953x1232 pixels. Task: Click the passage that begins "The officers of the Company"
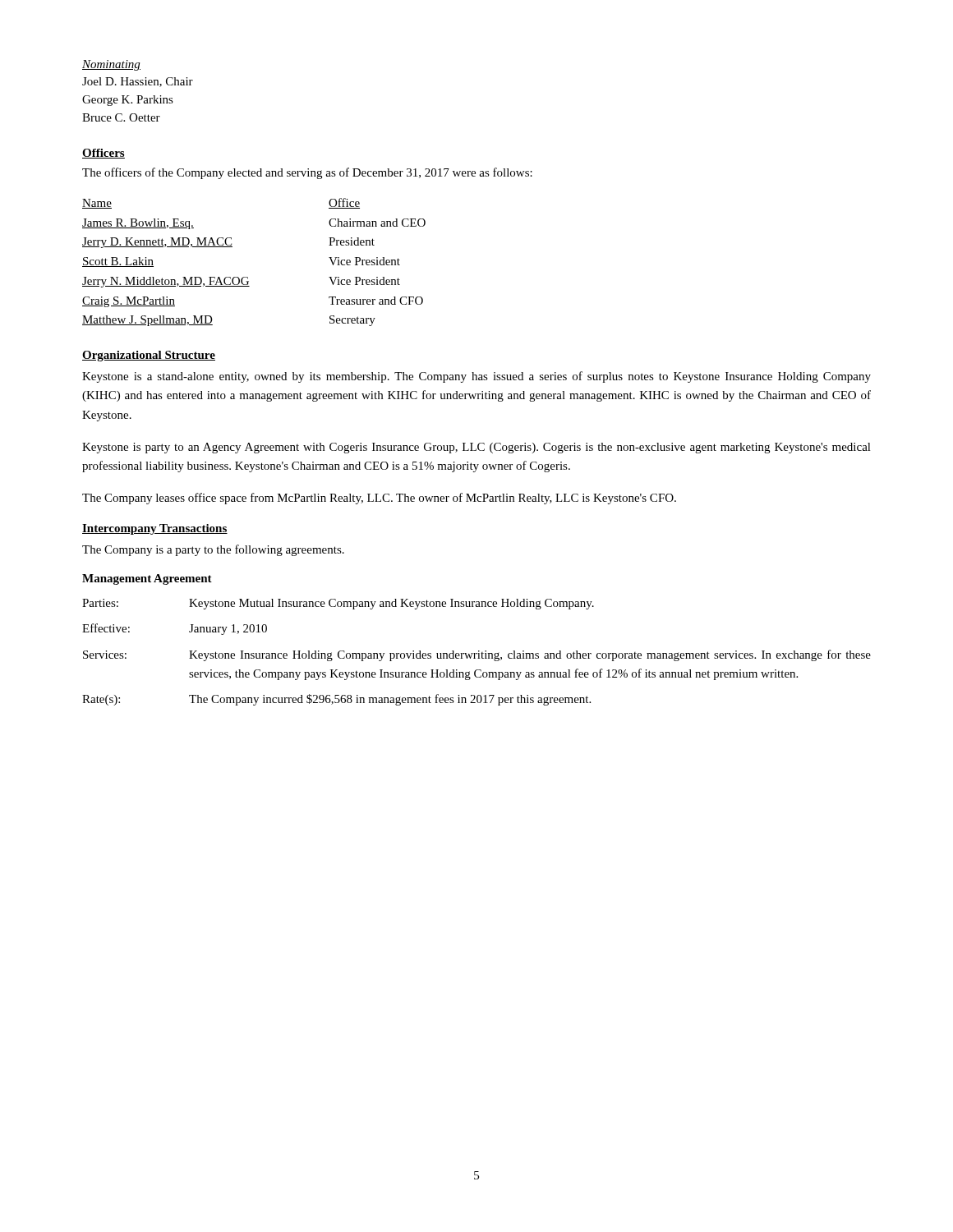308,173
